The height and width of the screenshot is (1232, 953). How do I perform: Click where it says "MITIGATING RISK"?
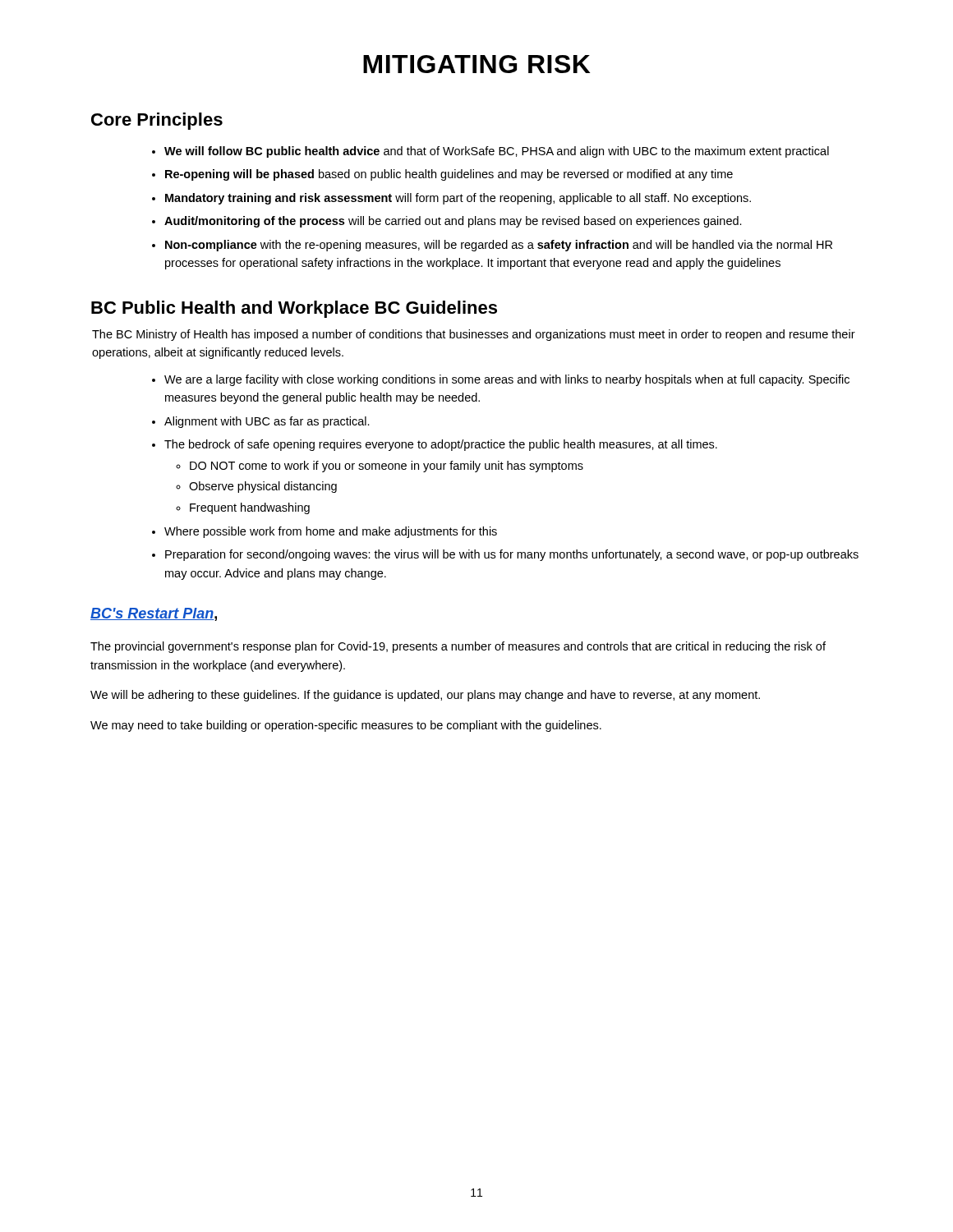click(x=476, y=64)
